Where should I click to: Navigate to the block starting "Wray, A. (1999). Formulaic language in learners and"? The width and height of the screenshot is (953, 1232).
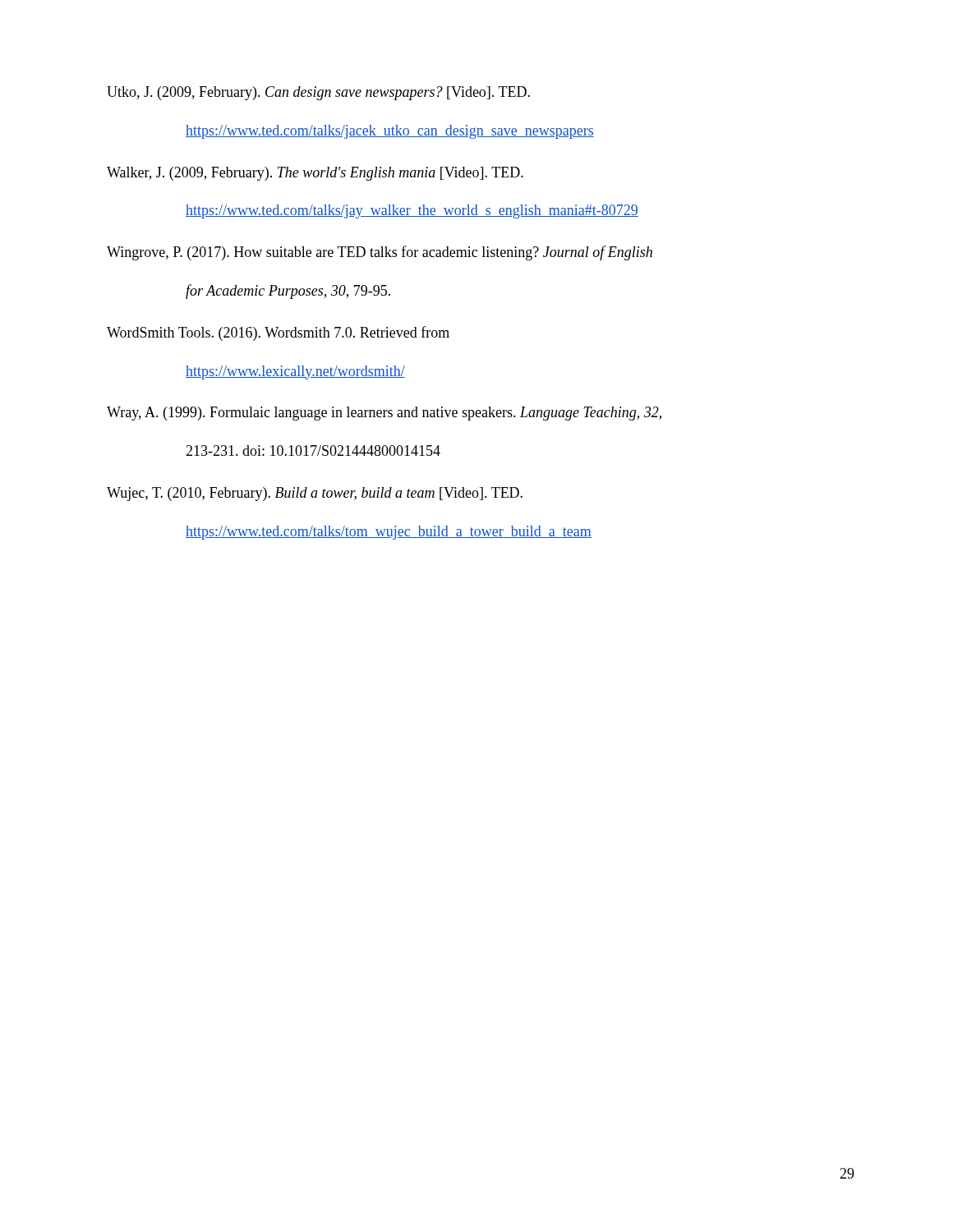coord(384,414)
